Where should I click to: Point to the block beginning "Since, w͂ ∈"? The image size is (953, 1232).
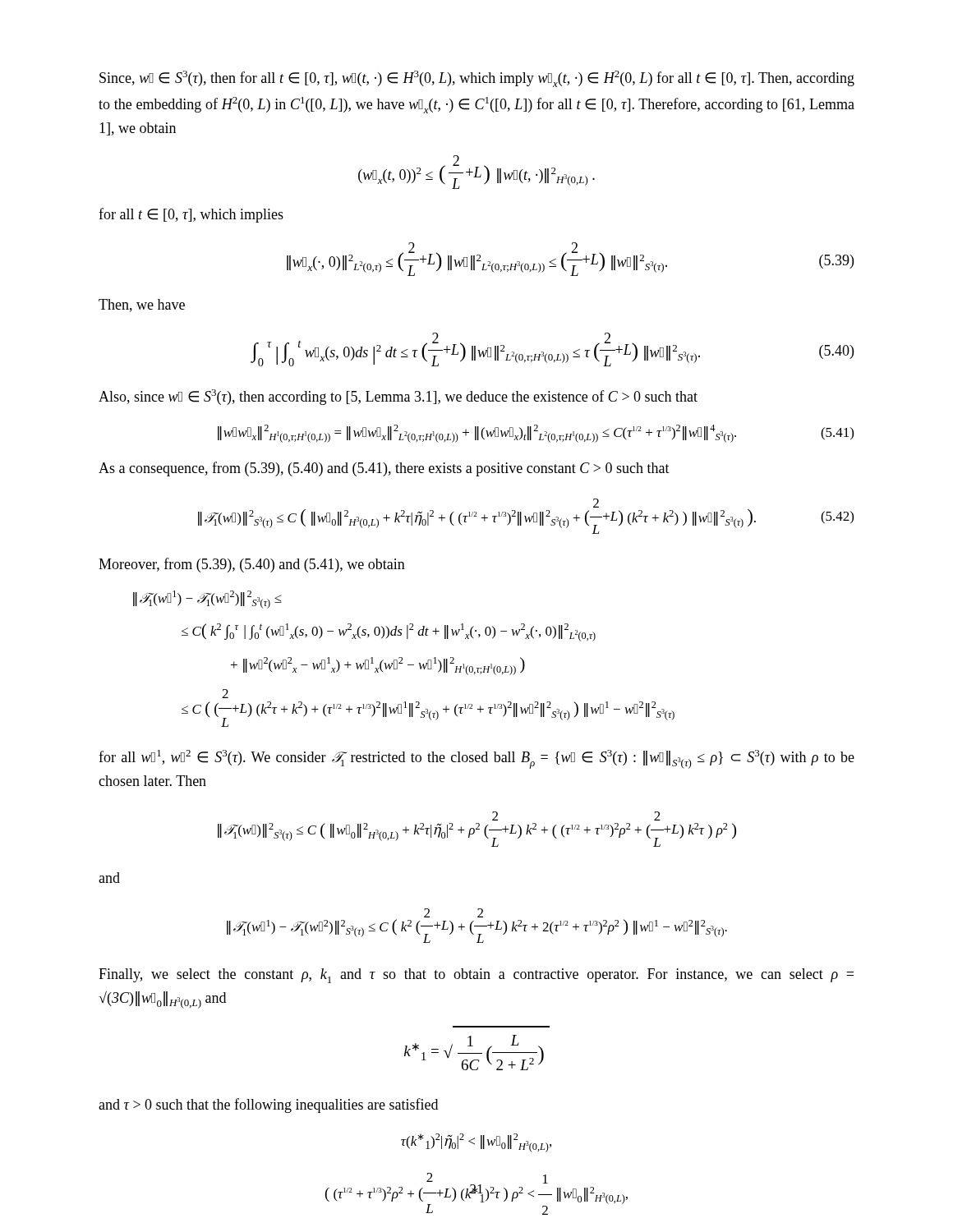[476, 102]
